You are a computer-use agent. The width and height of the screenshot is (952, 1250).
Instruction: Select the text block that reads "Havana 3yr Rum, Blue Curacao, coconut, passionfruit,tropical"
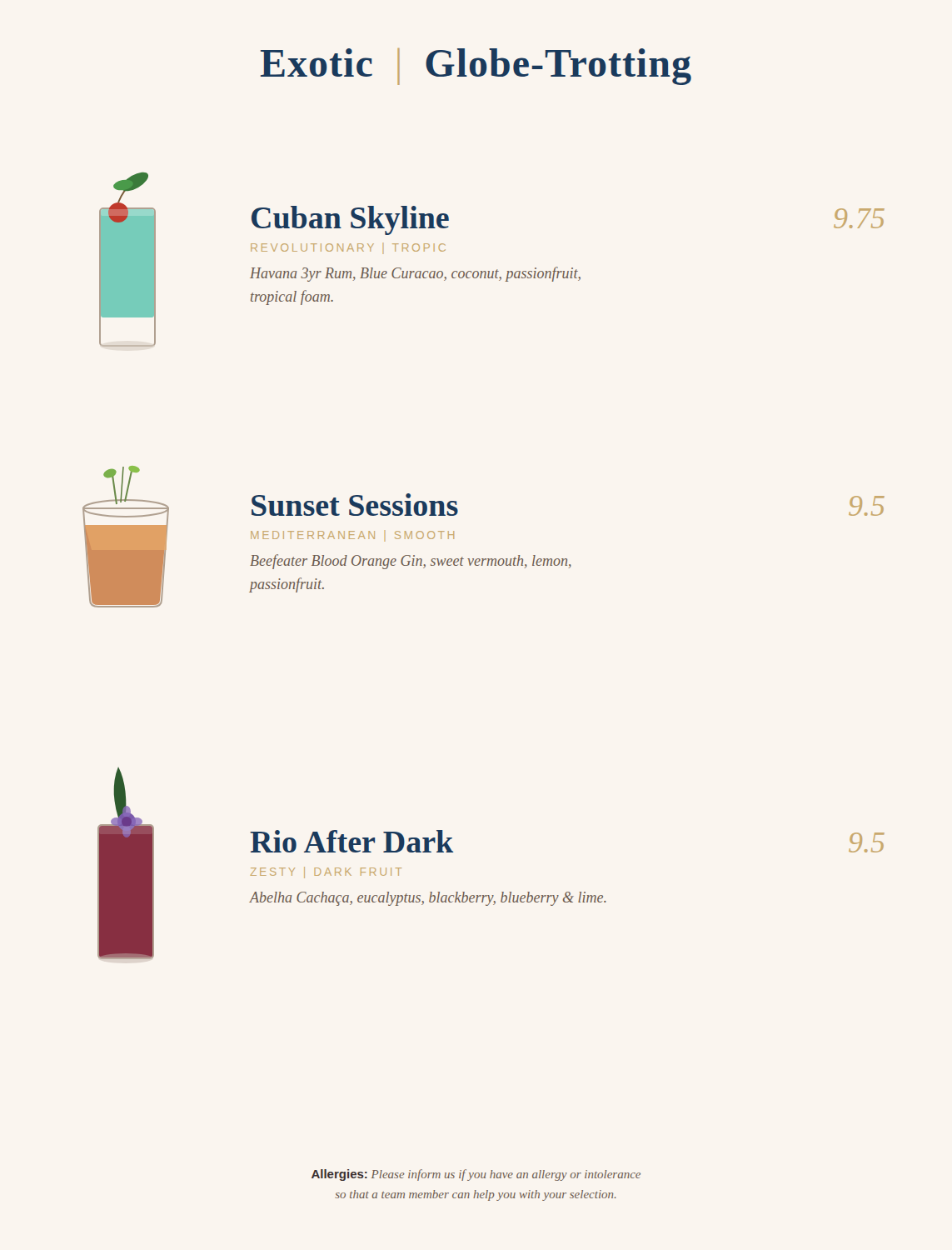[416, 285]
